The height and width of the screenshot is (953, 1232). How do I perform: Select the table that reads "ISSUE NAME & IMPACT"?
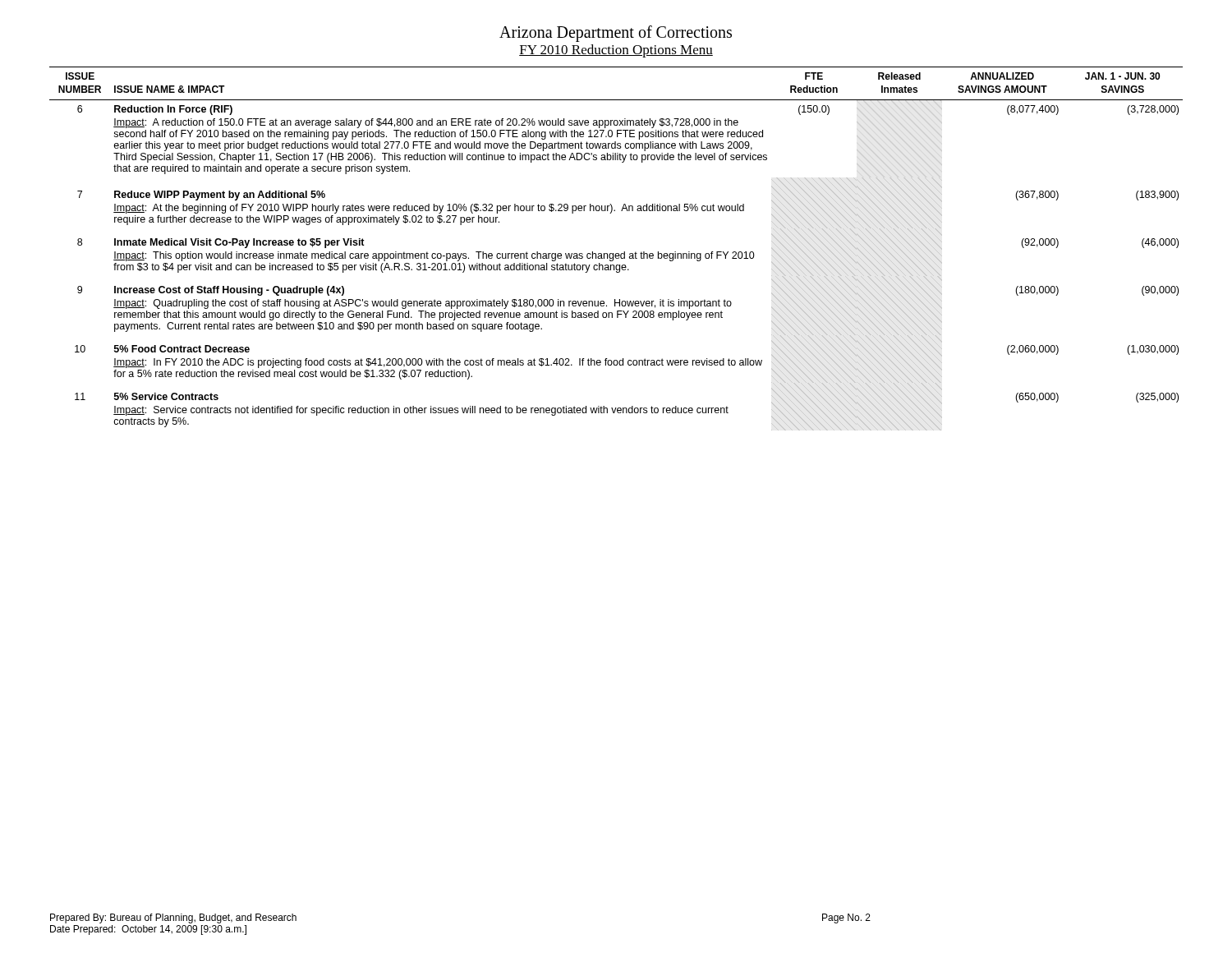[x=616, y=249]
